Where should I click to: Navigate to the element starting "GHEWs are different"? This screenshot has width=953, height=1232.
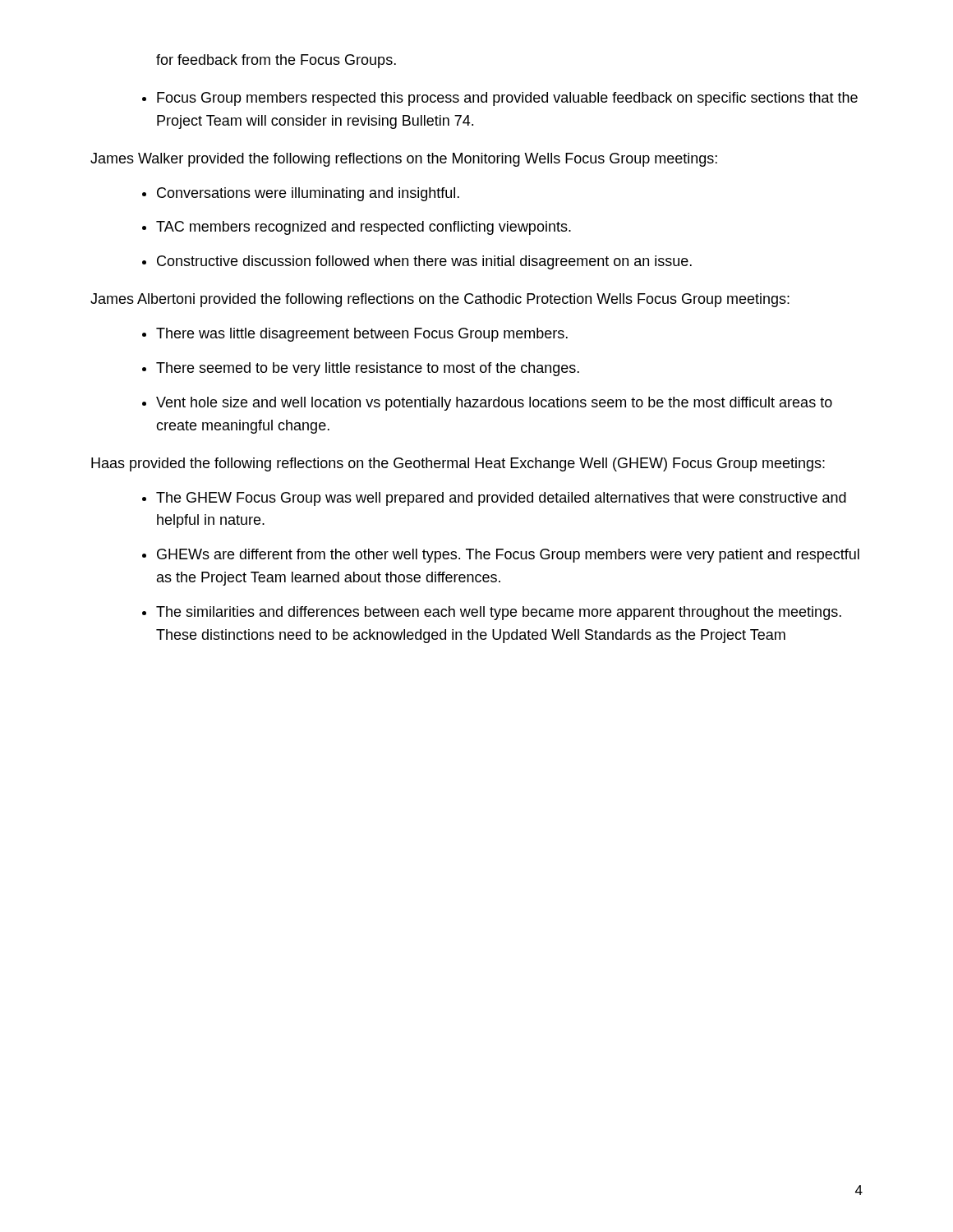[508, 566]
